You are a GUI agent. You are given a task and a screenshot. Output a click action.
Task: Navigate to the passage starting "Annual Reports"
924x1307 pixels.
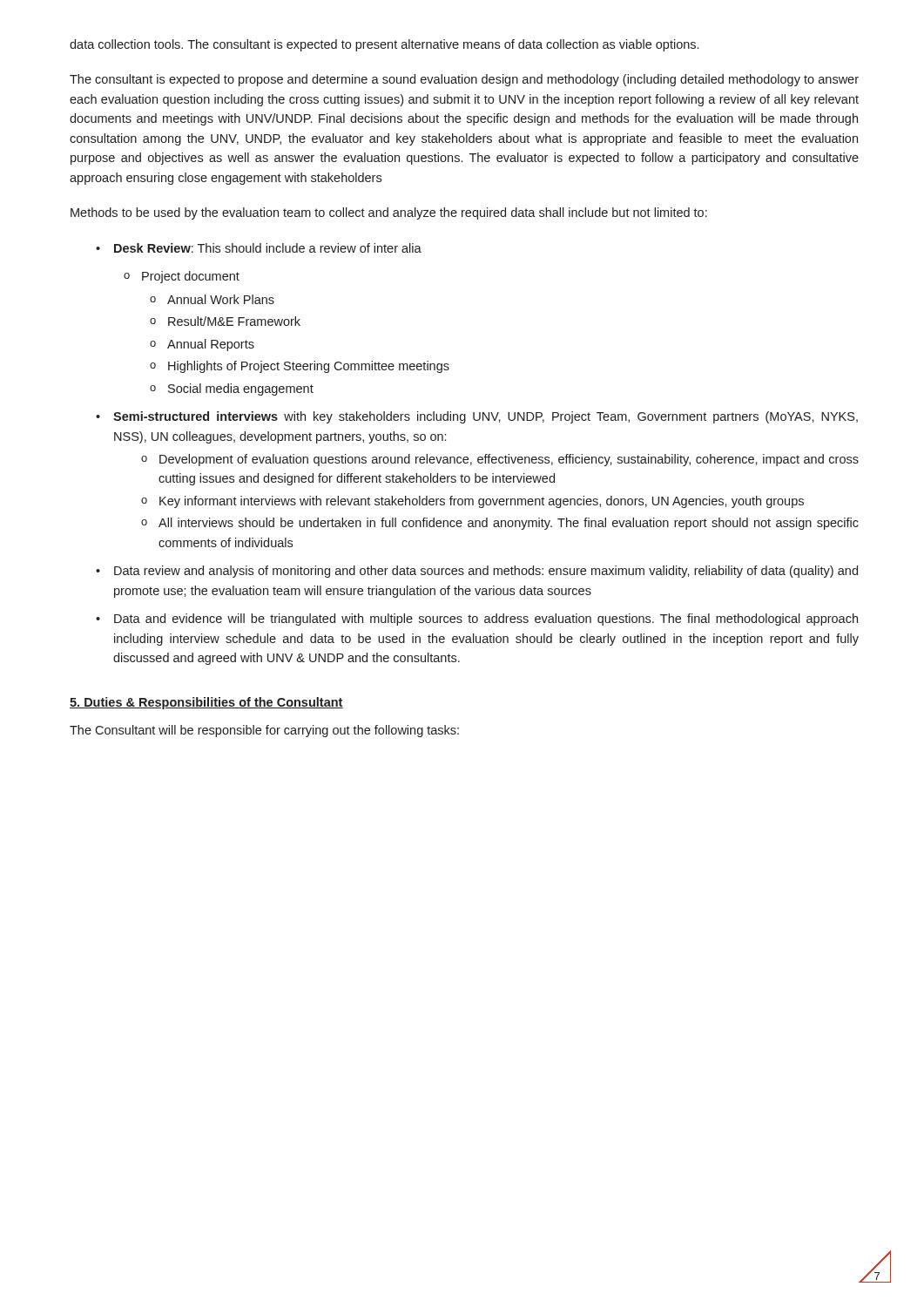click(211, 344)
